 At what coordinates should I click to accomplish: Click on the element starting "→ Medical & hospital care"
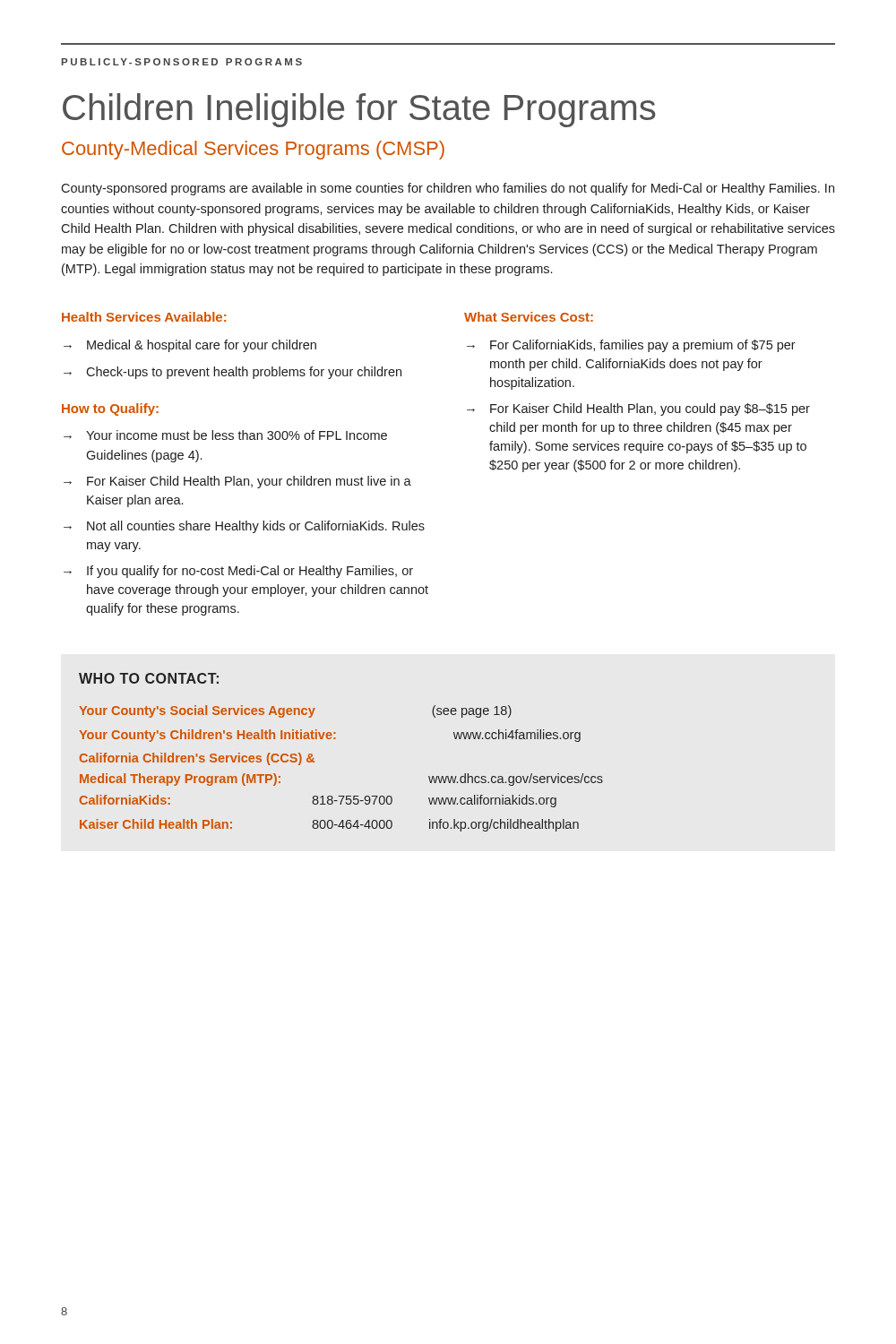click(246, 346)
